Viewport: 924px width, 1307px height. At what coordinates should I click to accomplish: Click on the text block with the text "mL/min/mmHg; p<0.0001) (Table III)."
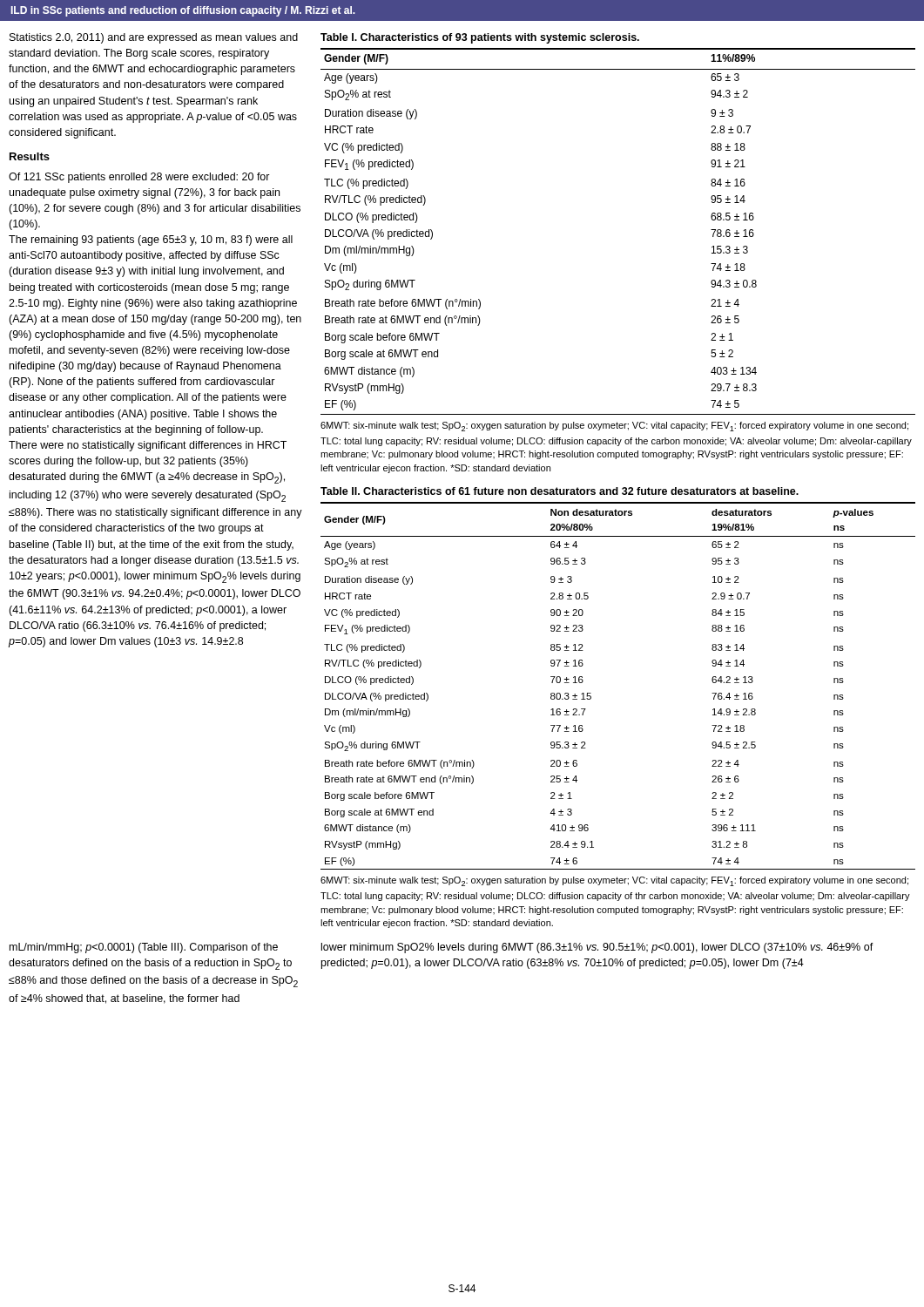click(153, 973)
